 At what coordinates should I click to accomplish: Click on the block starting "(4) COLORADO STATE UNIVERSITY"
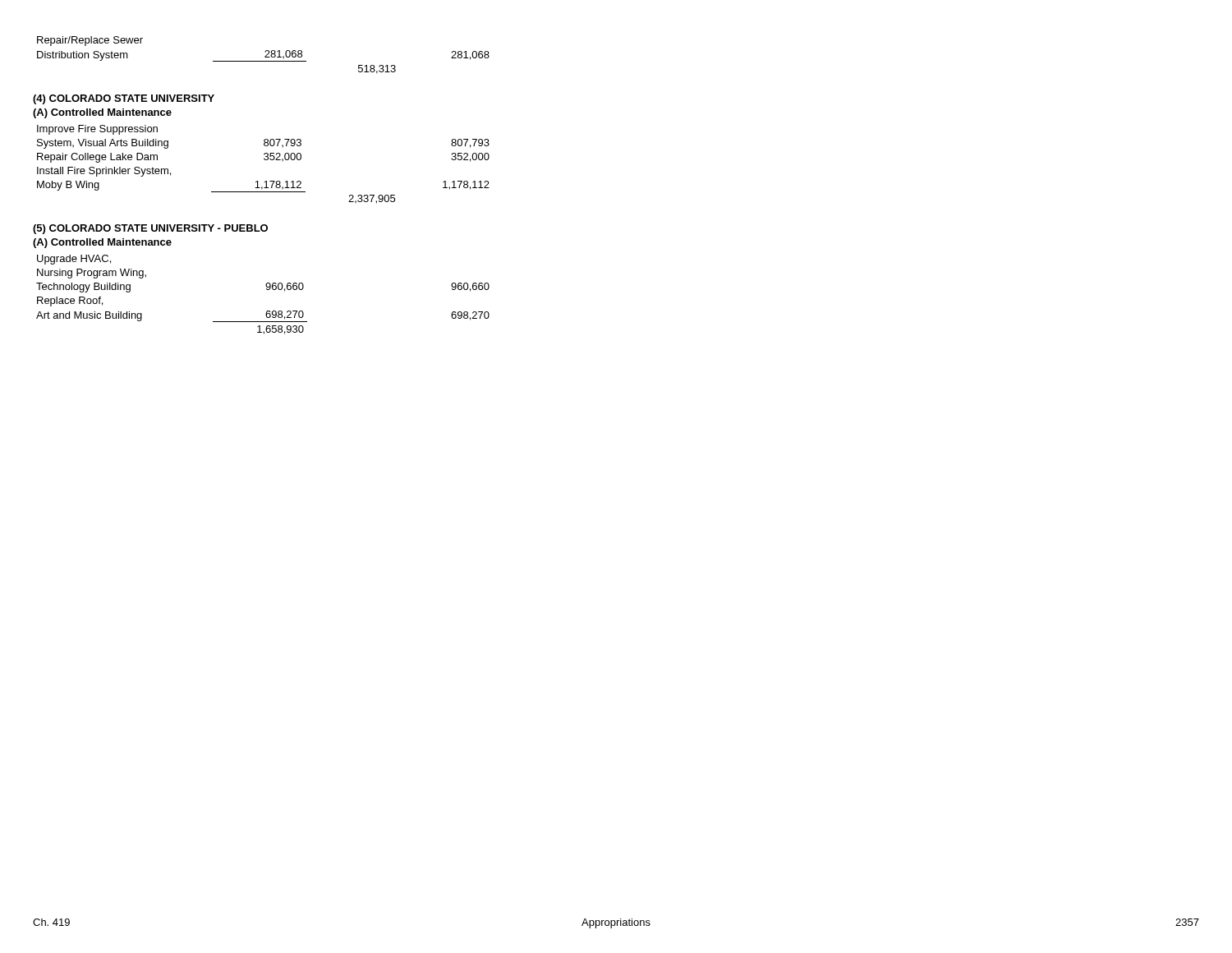click(124, 98)
